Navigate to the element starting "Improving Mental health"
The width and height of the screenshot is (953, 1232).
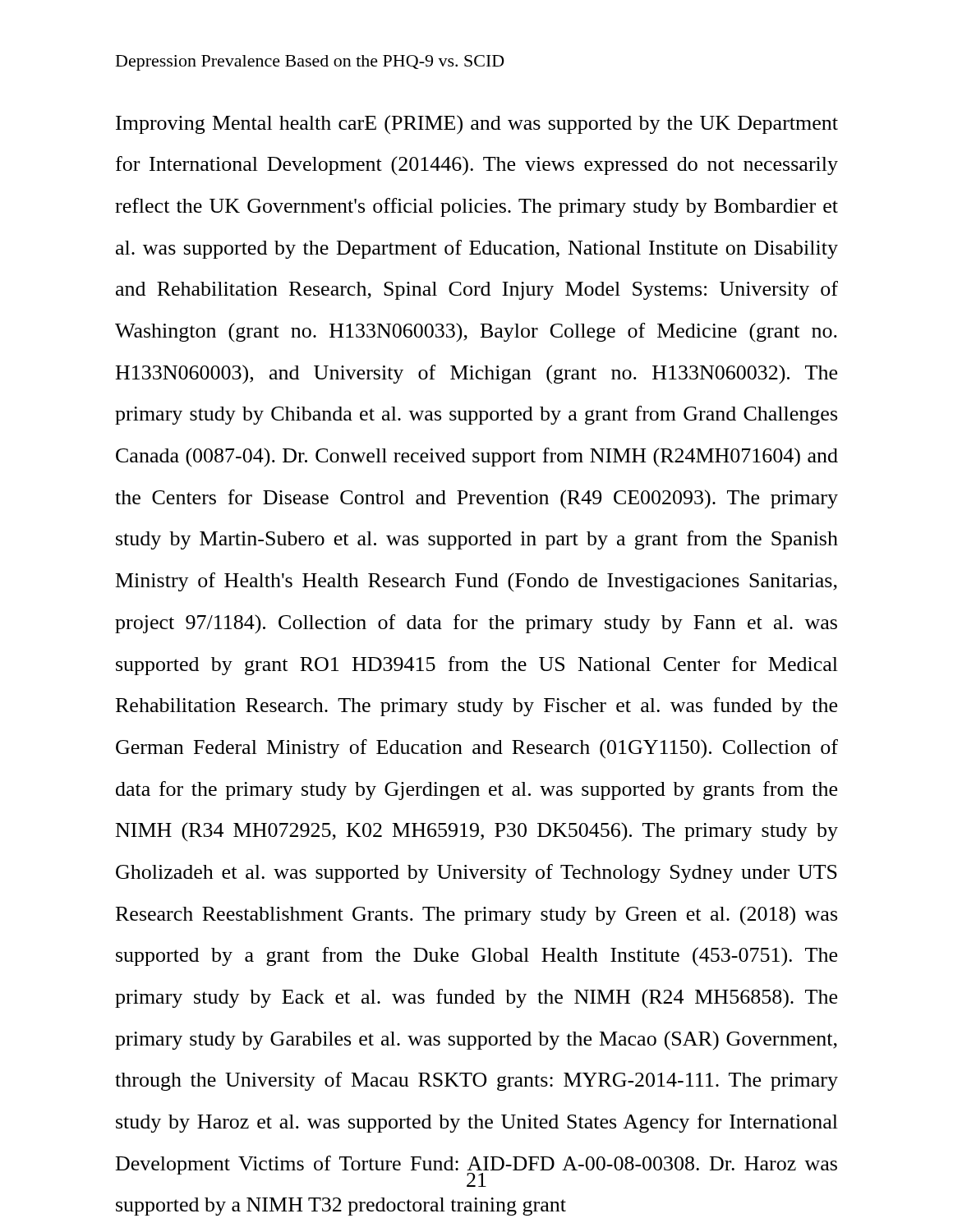(x=476, y=664)
